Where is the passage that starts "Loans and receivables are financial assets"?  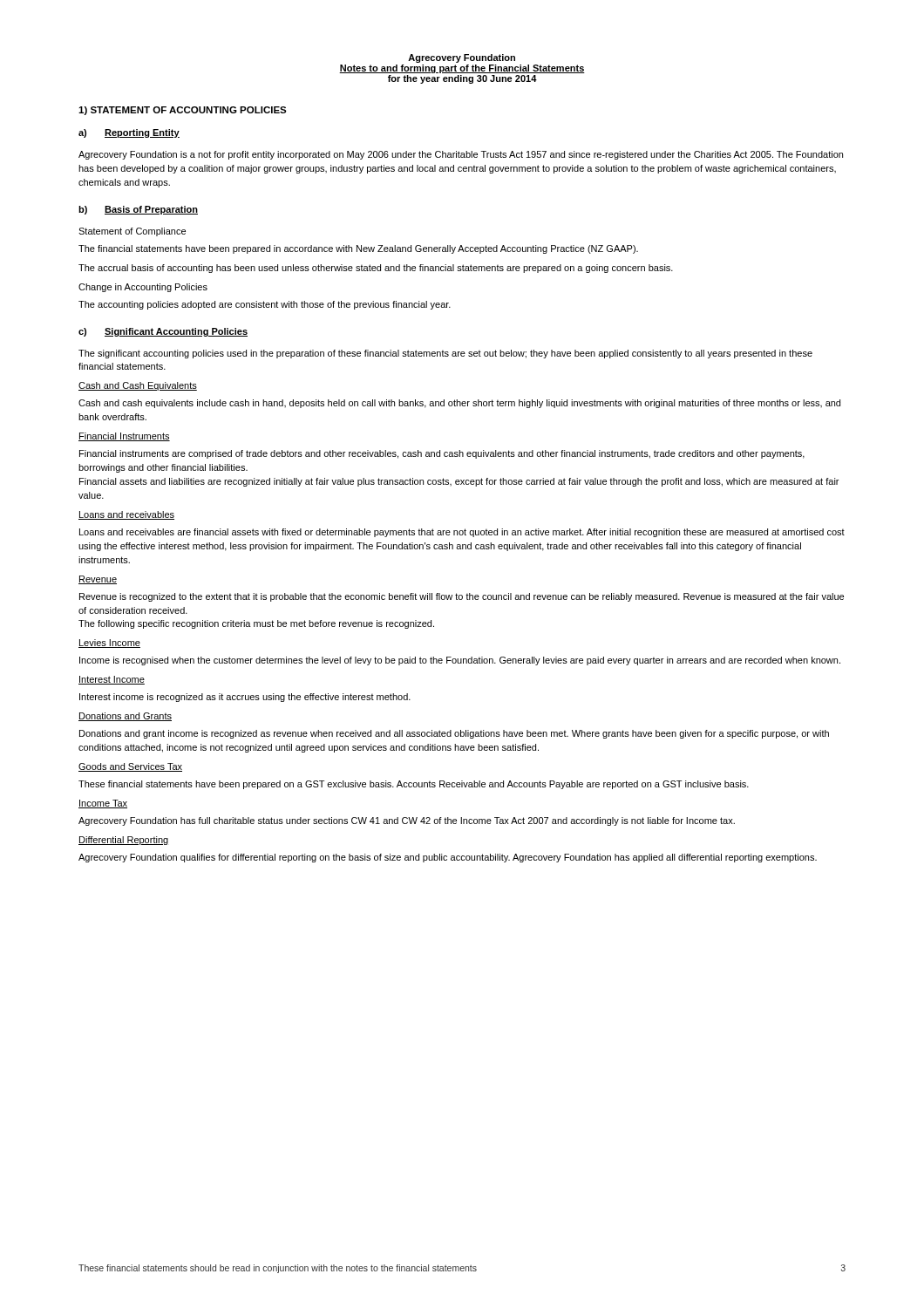[x=461, y=546]
